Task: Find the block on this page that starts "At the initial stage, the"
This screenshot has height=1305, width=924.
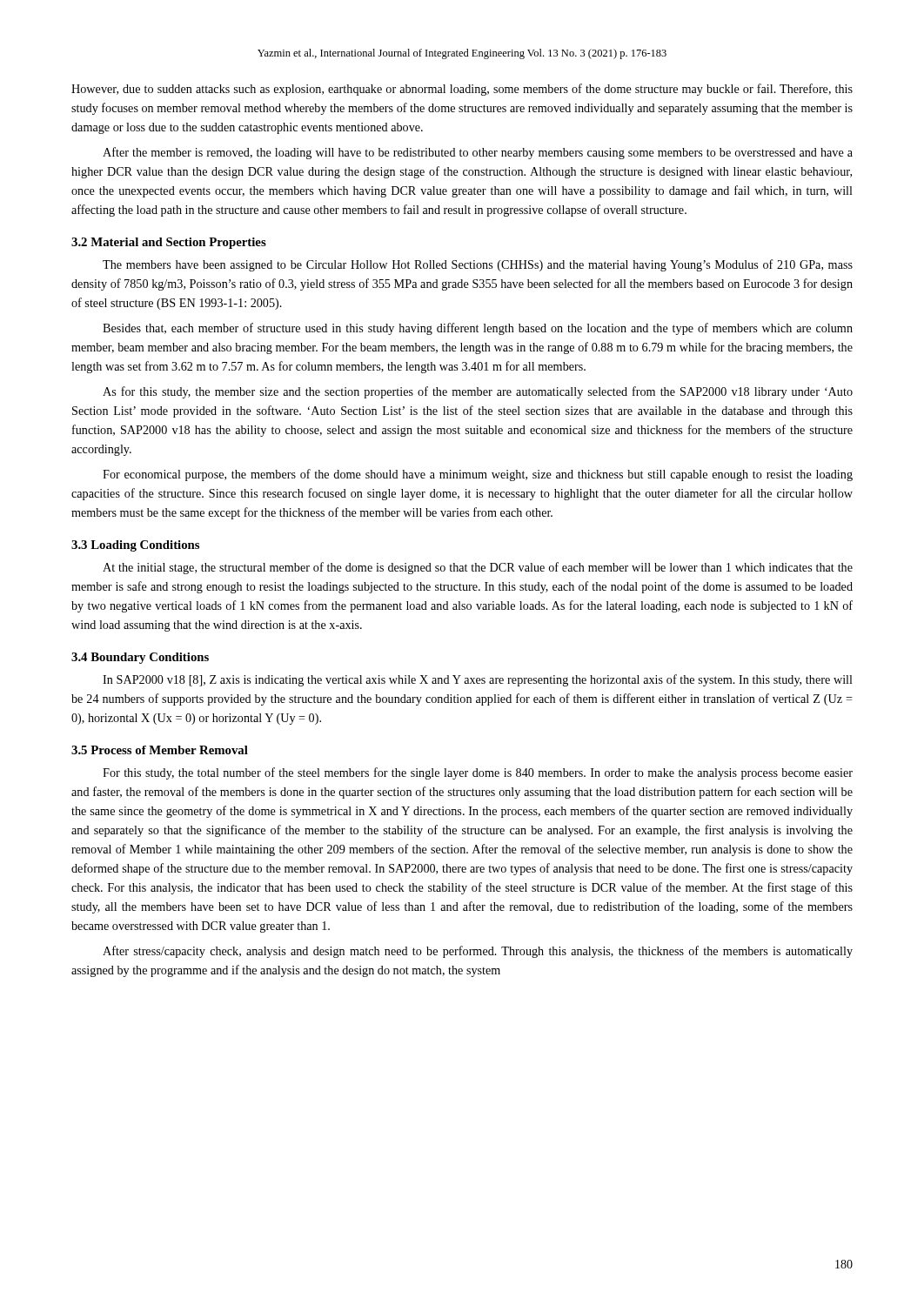Action: point(462,596)
